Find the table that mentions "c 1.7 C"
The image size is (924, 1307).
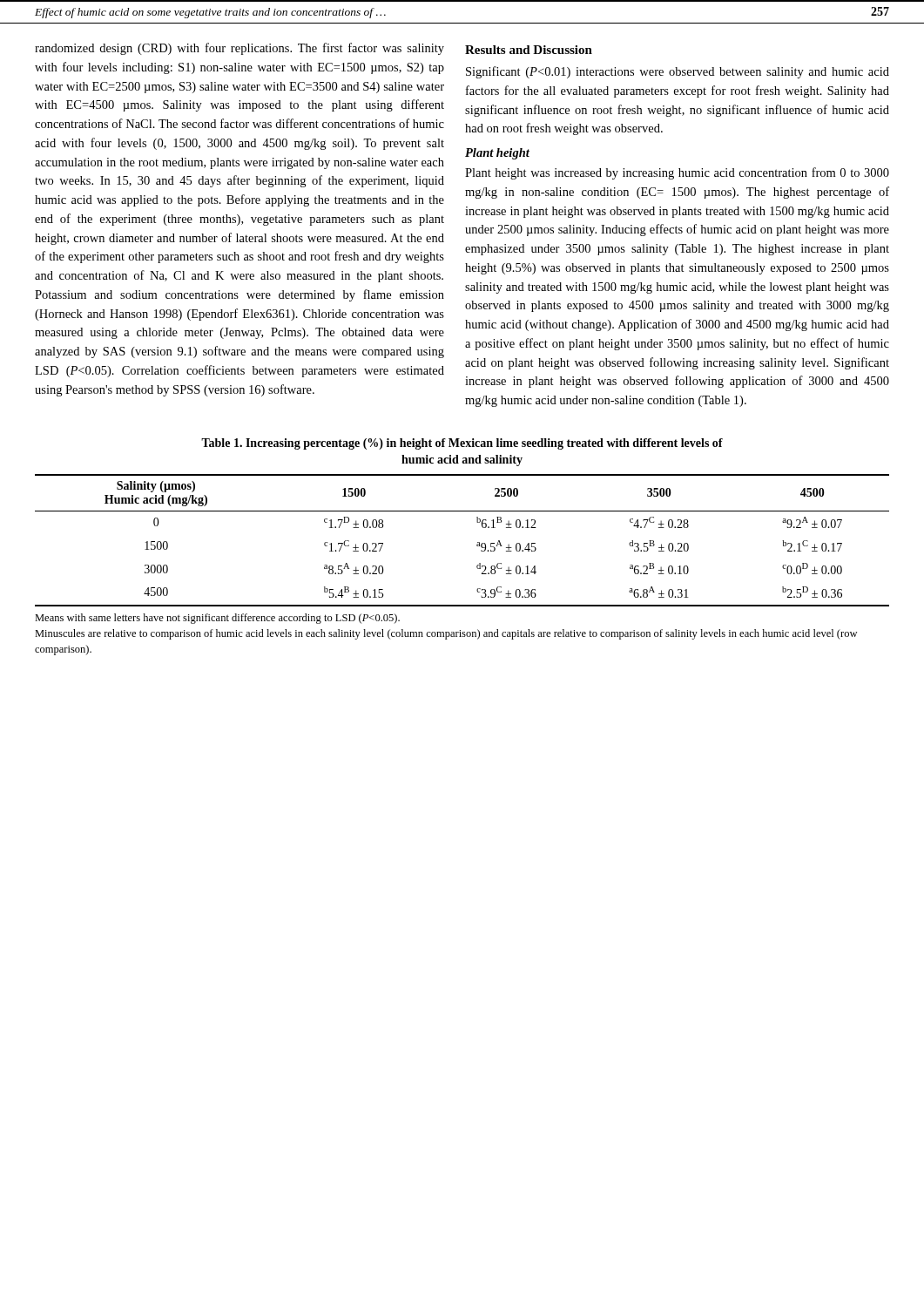[462, 540]
